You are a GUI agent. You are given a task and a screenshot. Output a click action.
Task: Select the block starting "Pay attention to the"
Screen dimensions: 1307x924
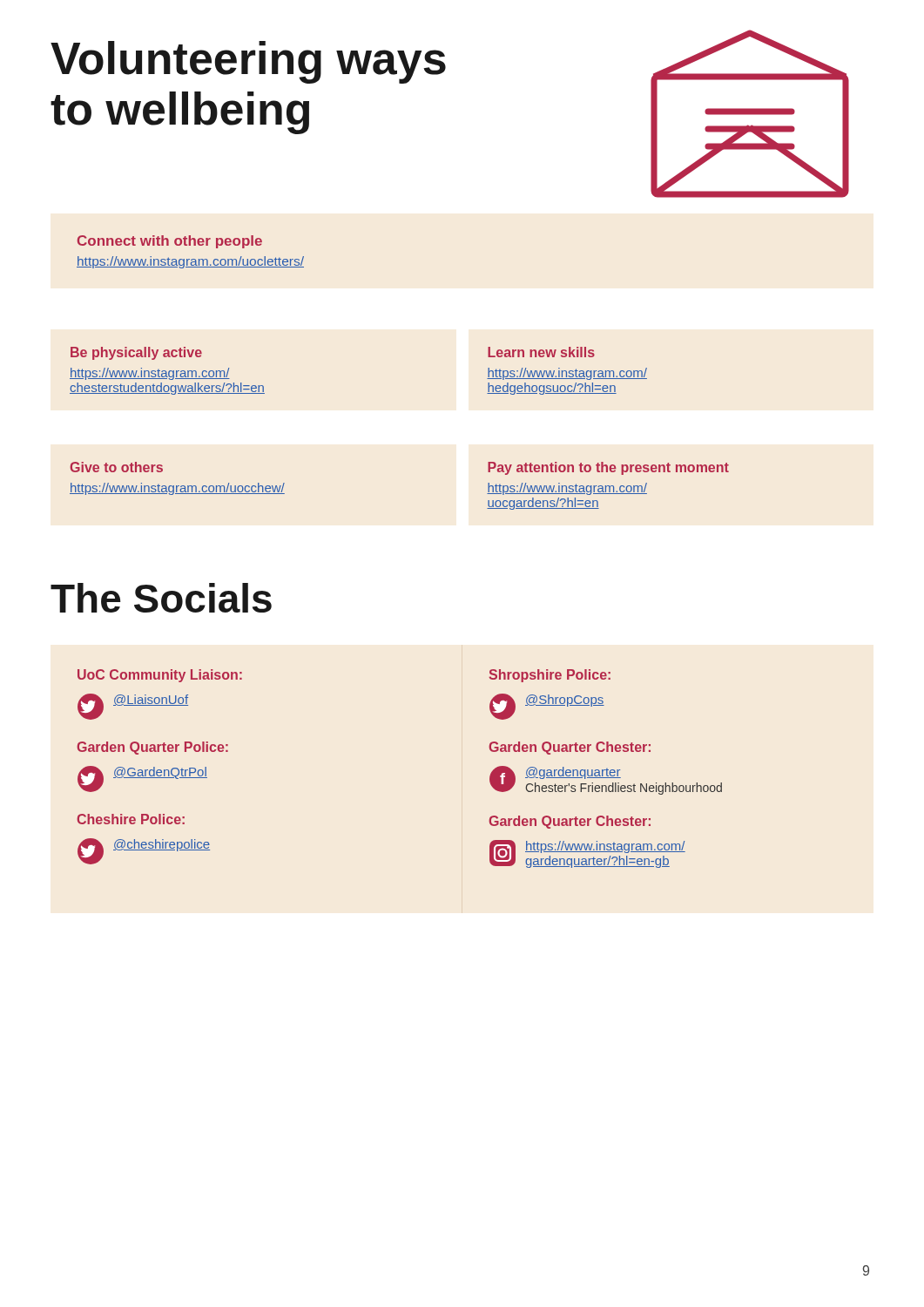click(608, 468)
